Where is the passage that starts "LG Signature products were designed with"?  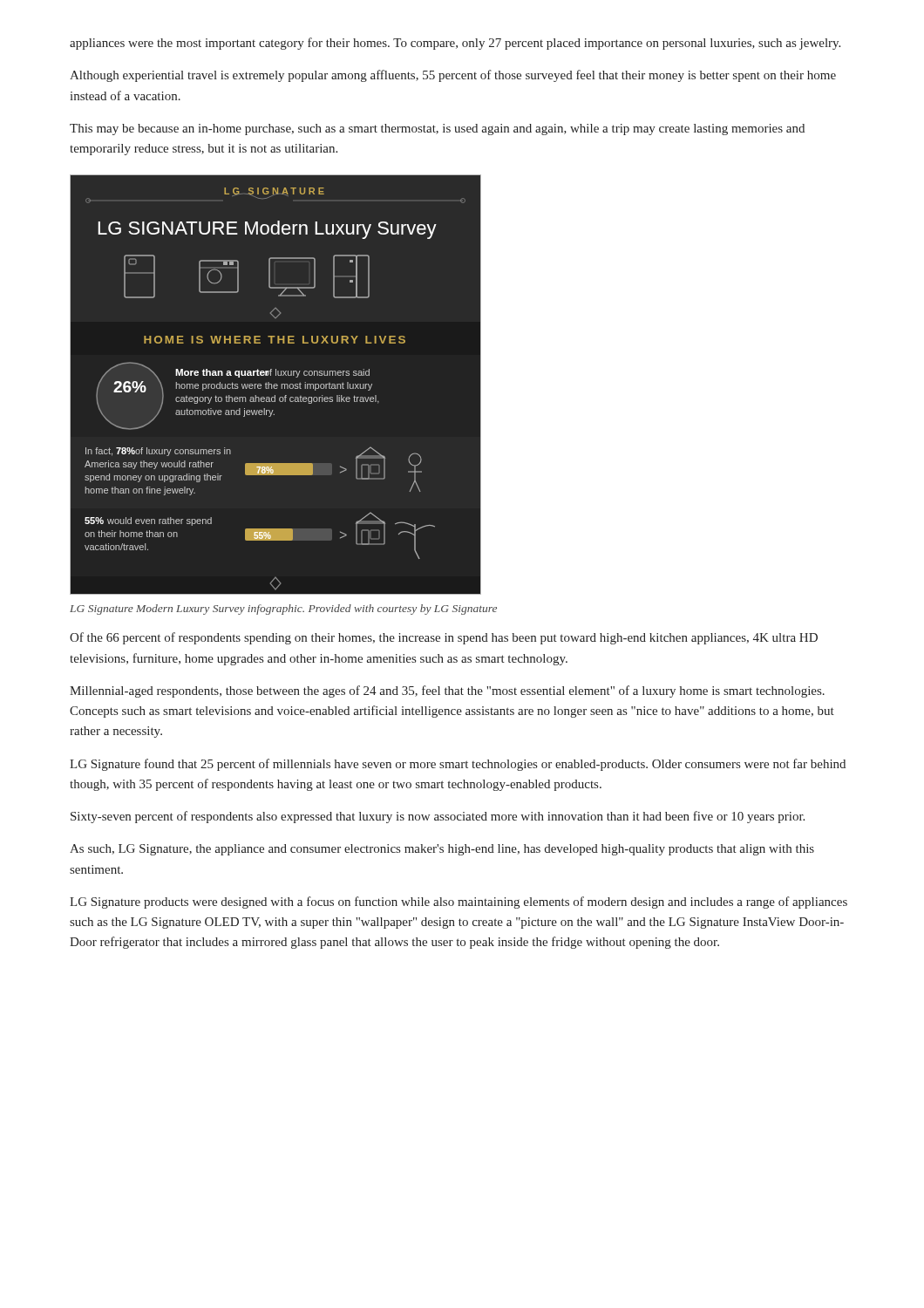point(459,922)
